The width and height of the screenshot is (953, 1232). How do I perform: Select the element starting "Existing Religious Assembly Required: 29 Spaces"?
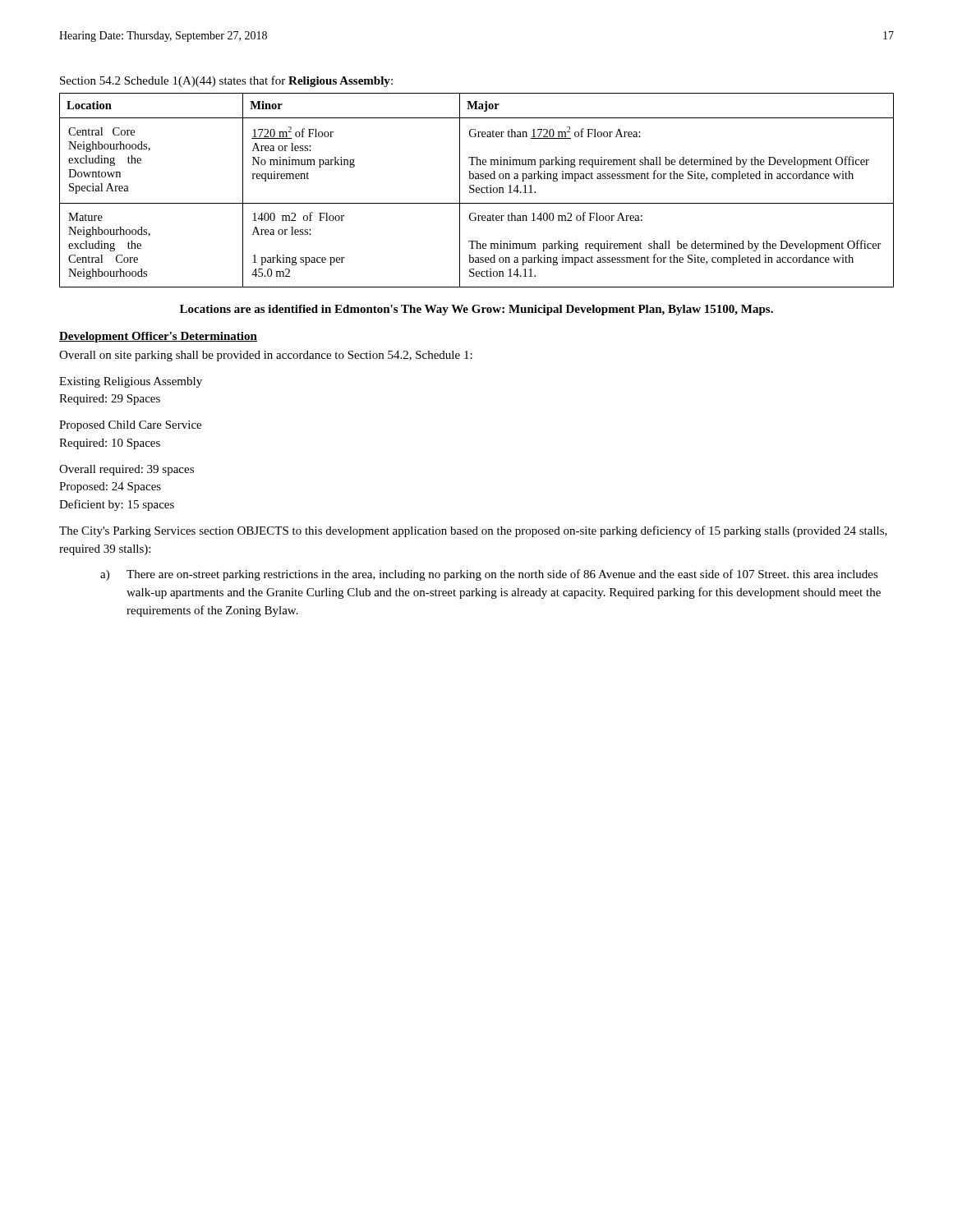click(131, 390)
